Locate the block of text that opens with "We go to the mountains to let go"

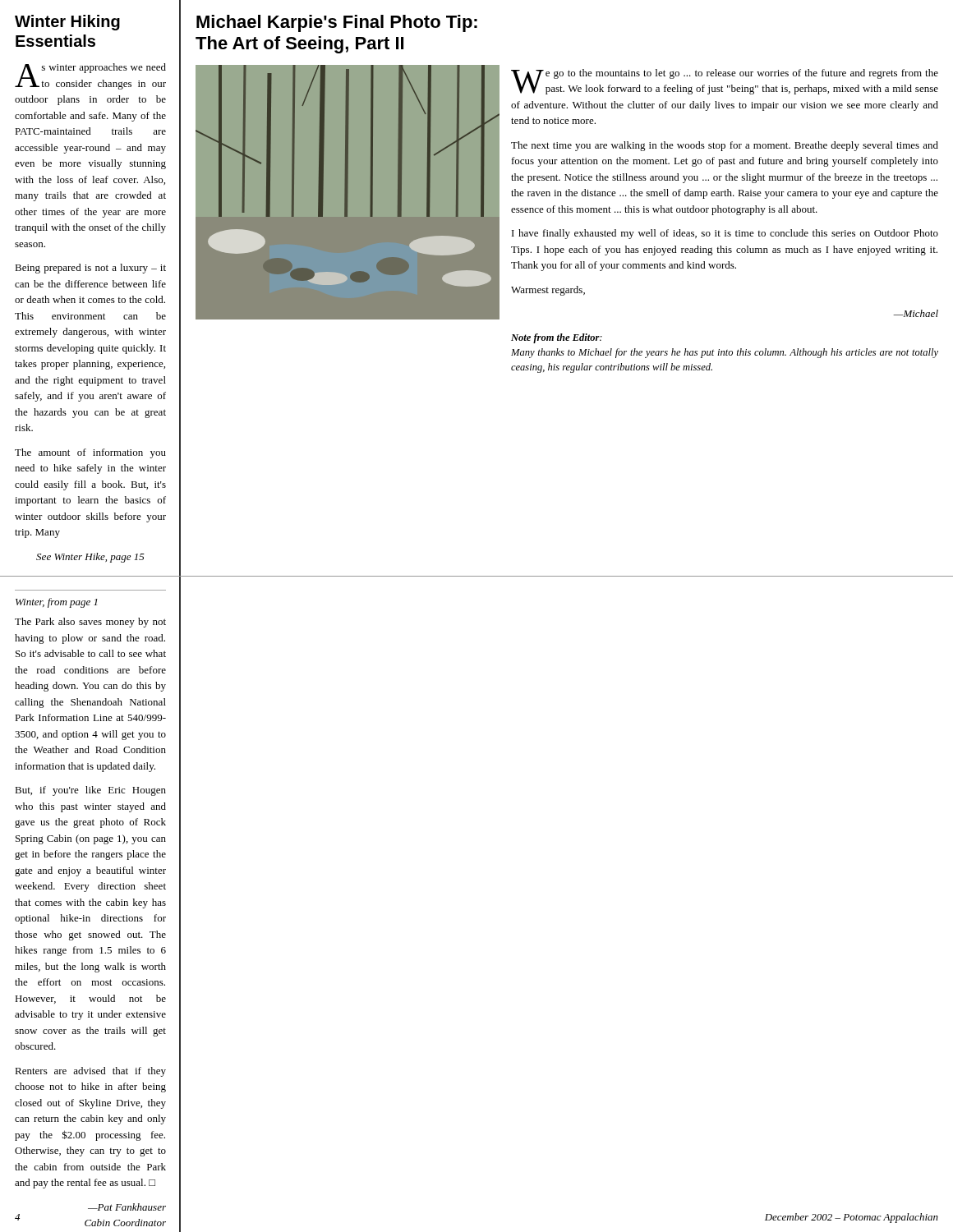click(x=725, y=220)
